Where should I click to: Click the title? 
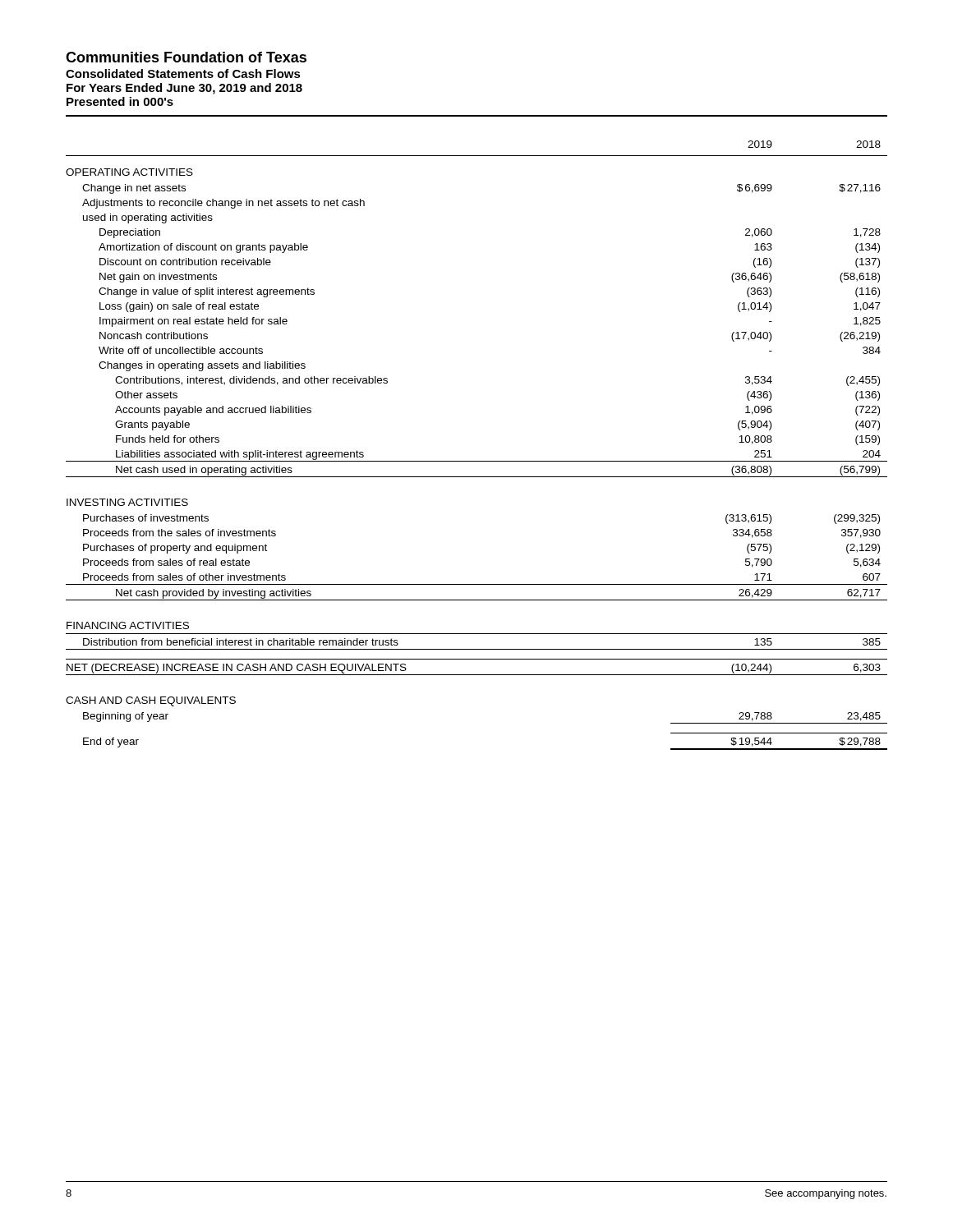[x=476, y=79]
